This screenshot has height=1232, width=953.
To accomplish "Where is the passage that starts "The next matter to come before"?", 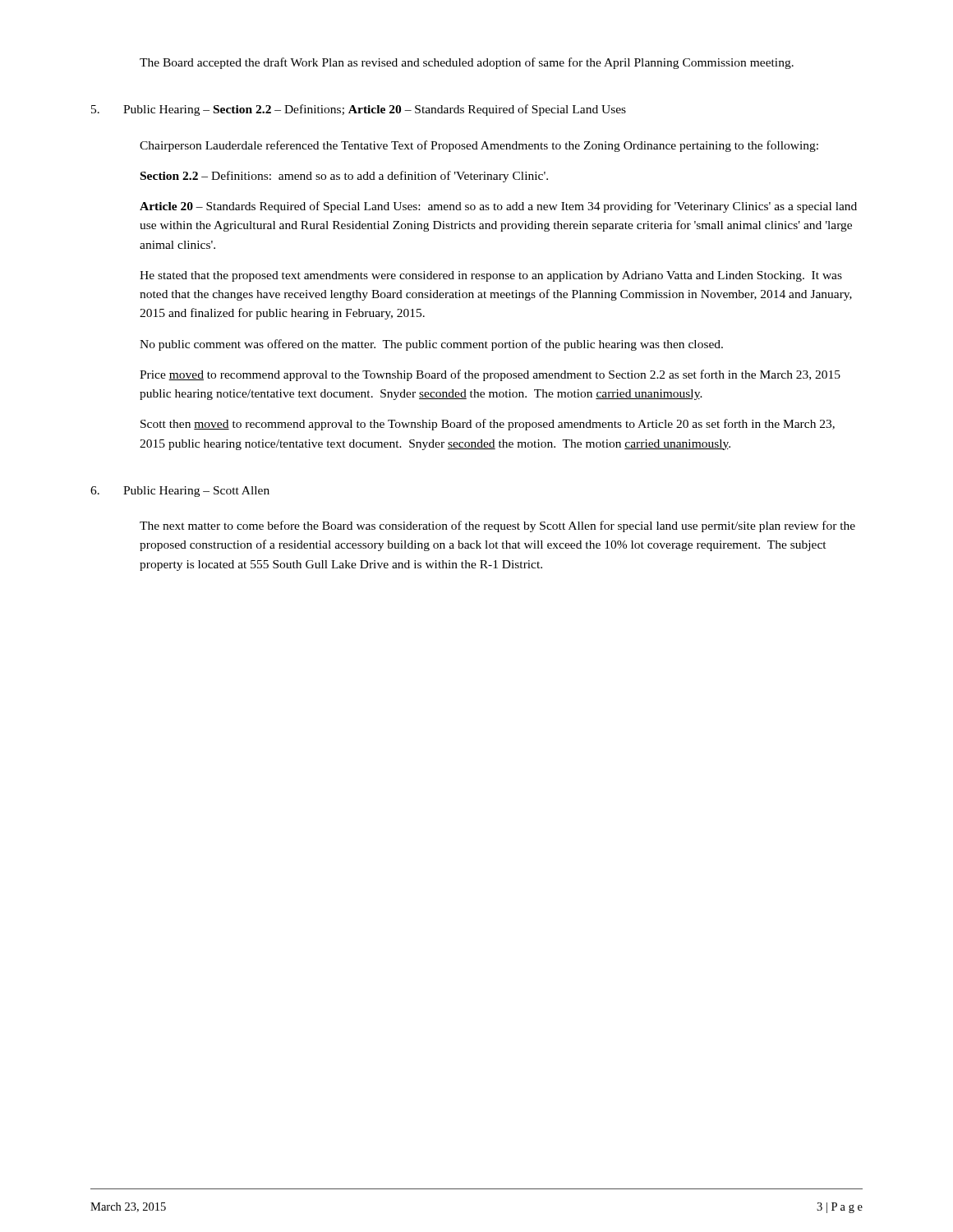I will point(498,544).
